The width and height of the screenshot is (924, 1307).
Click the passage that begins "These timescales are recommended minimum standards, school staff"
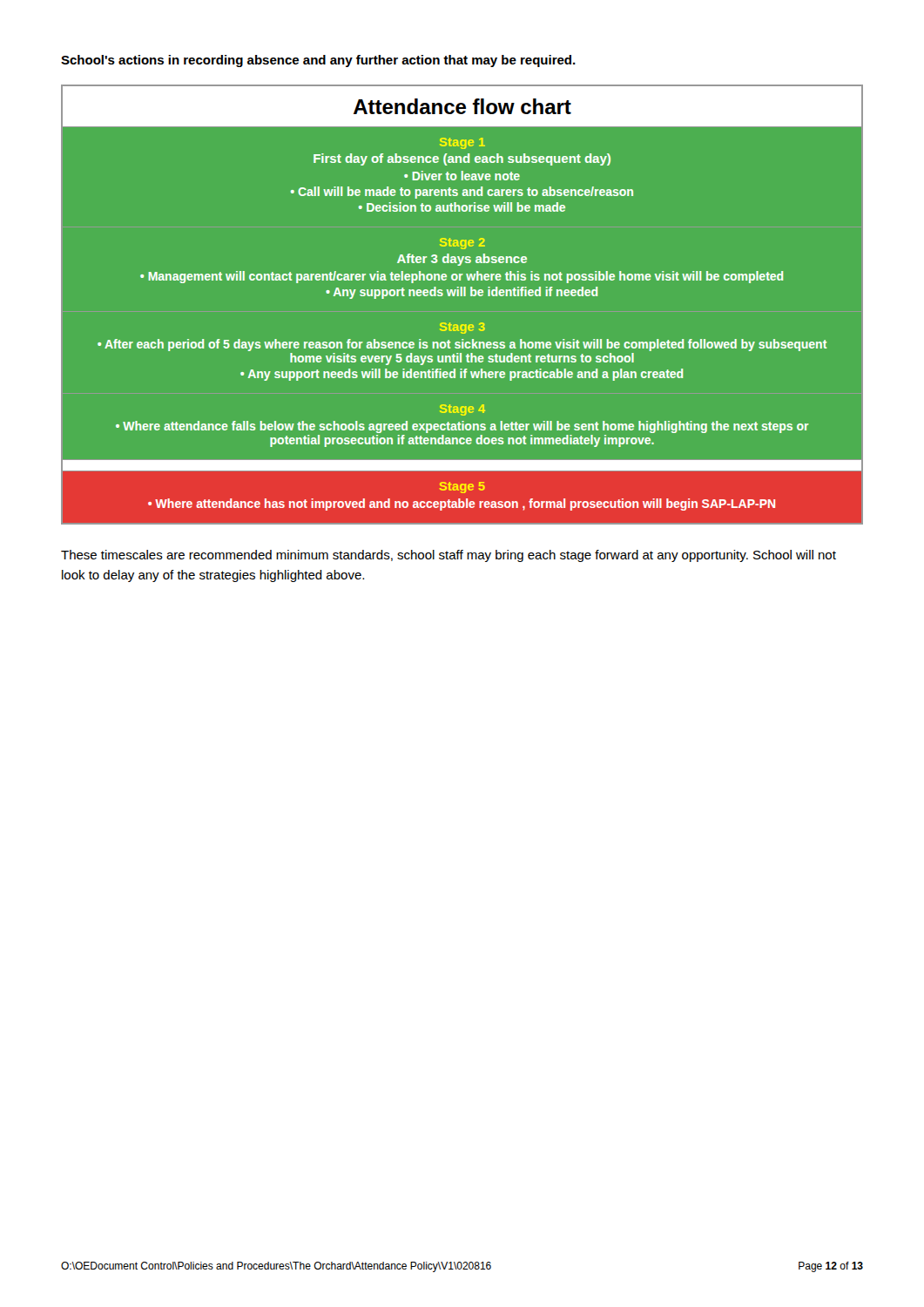click(448, 564)
